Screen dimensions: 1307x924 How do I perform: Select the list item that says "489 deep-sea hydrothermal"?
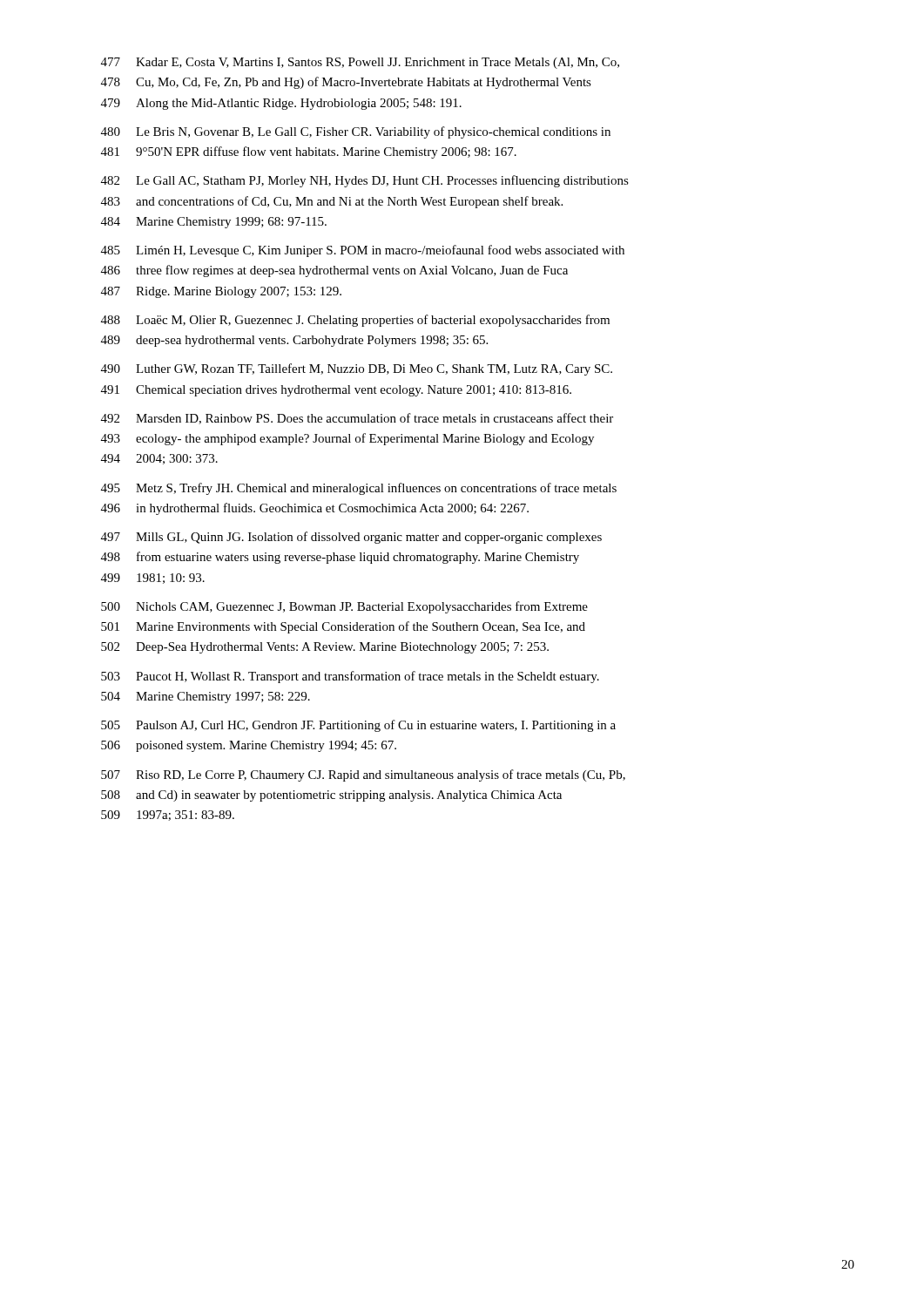coord(462,340)
